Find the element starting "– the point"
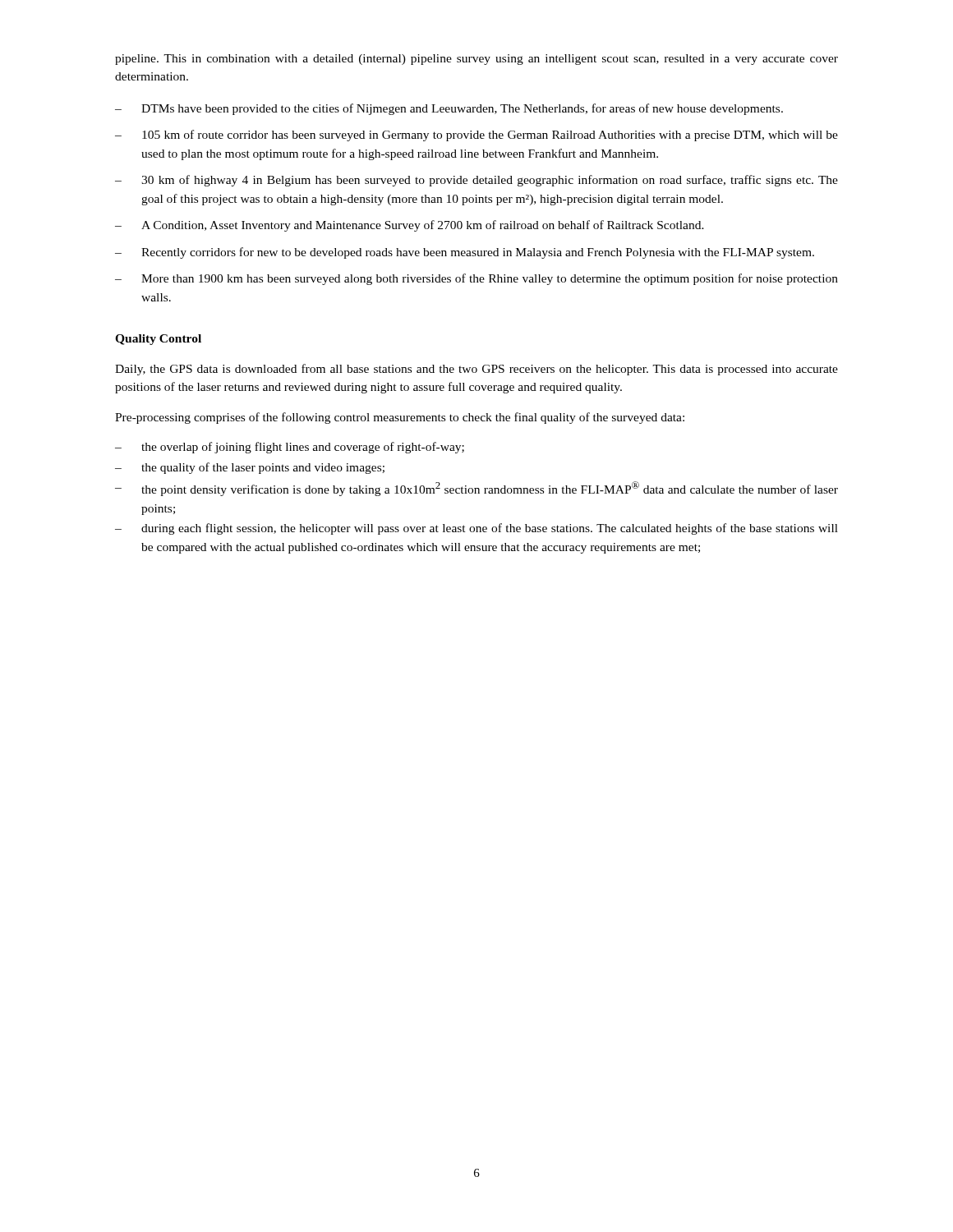The image size is (953, 1232). point(476,498)
